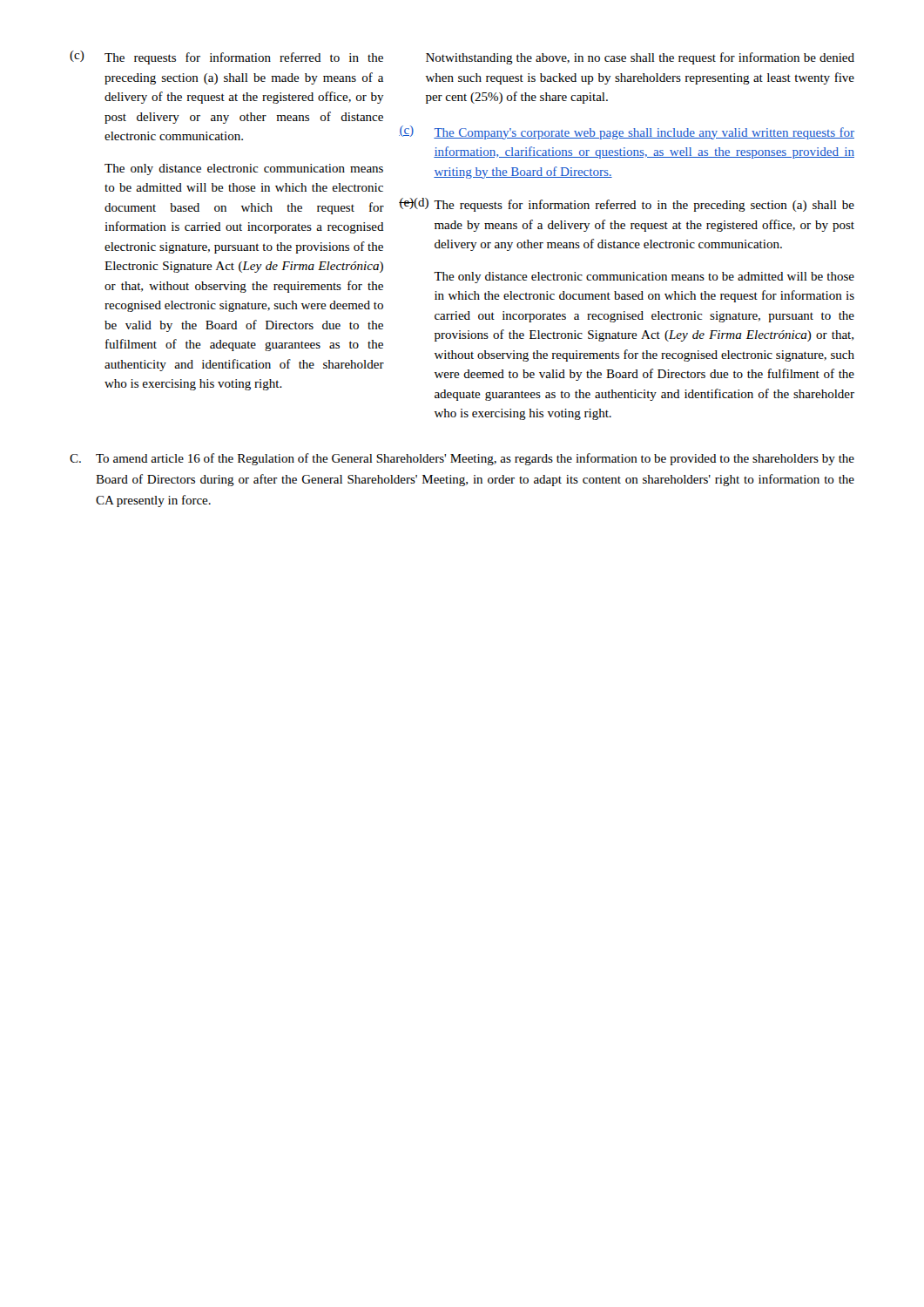Find the list item with the text "C. To amend article"
This screenshot has width=924, height=1307.
coord(462,479)
